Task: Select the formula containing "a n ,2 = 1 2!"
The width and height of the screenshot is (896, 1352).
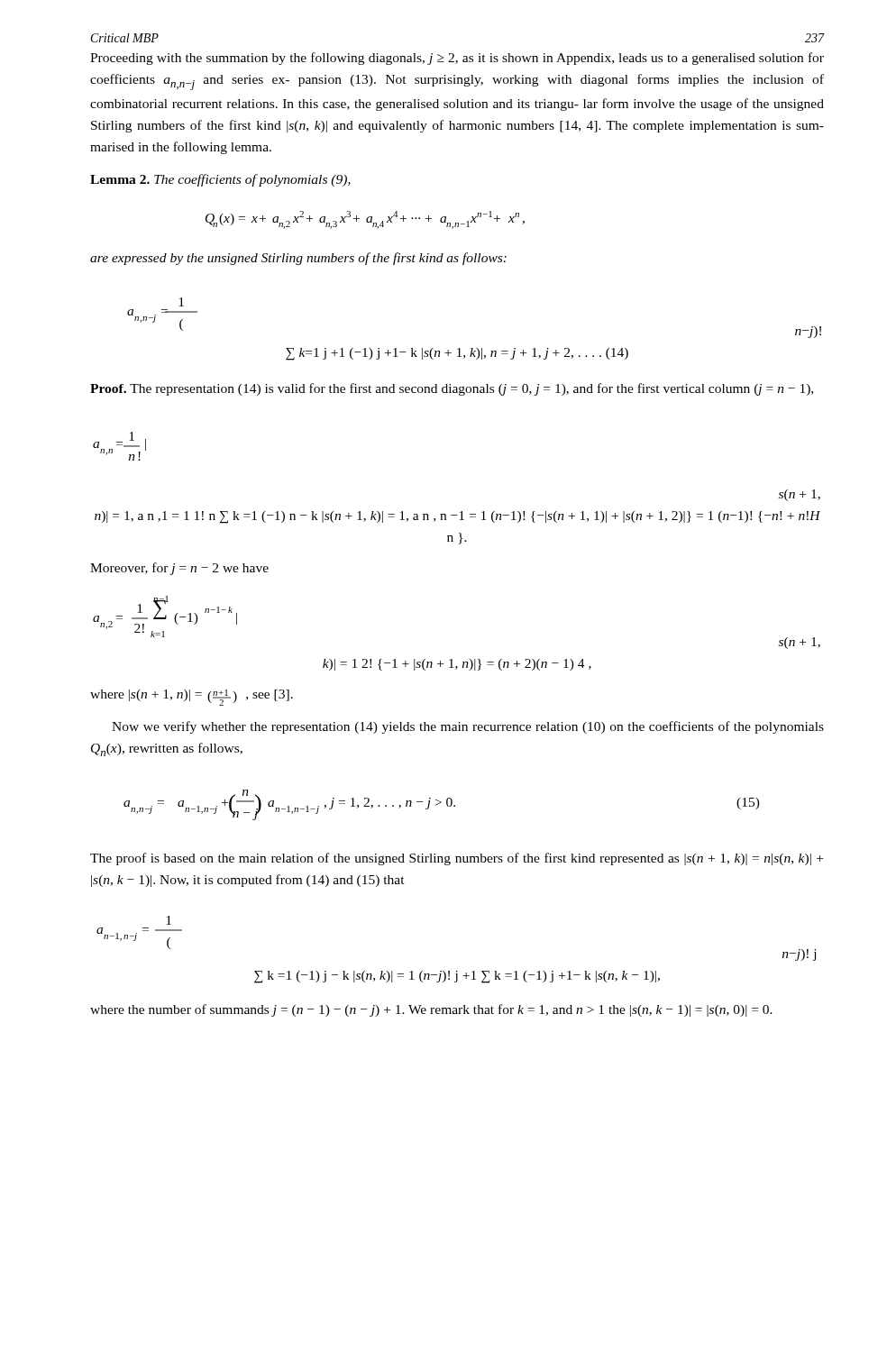Action: pyautogui.click(x=159, y=619)
